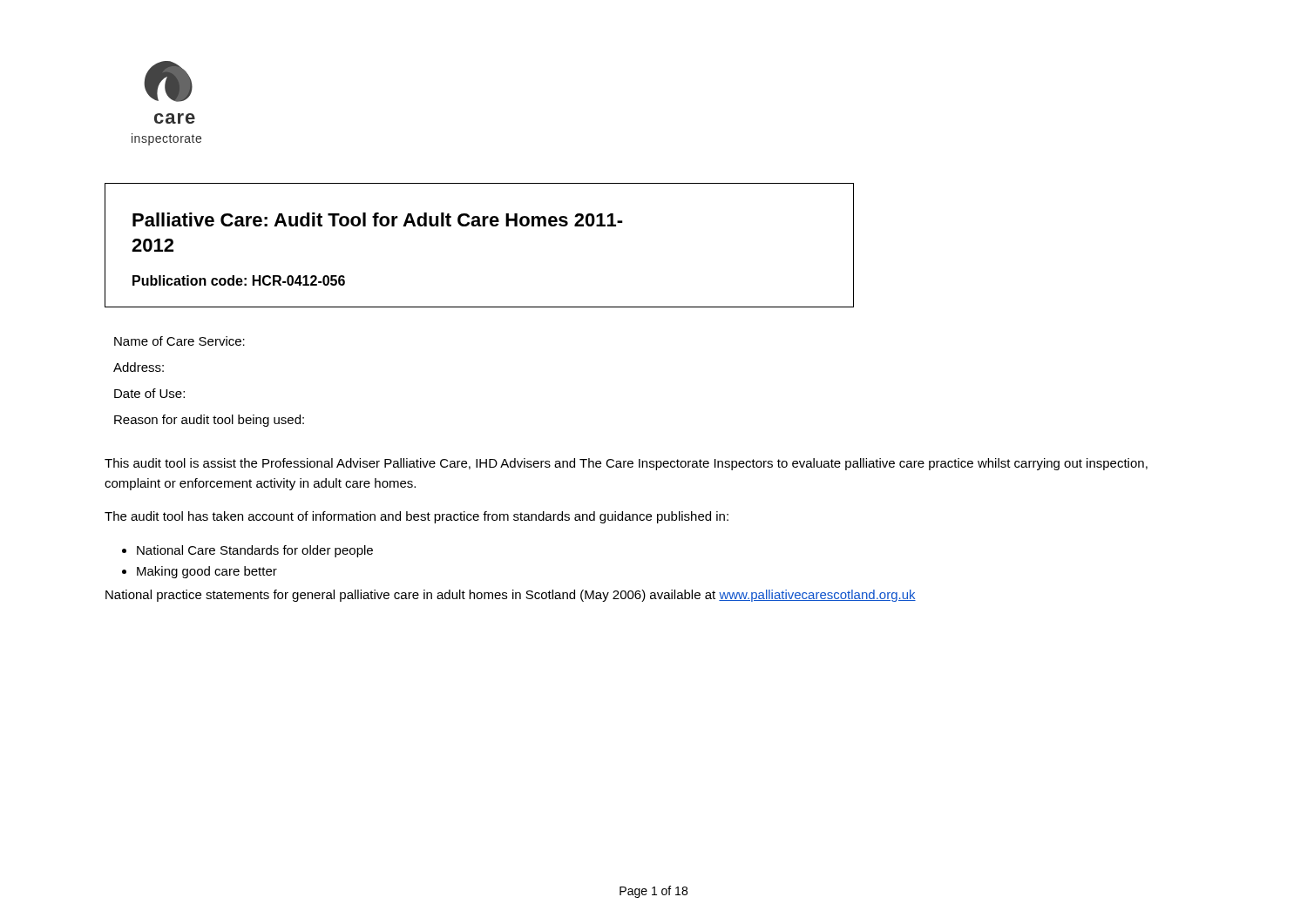Image resolution: width=1307 pixels, height=924 pixels.
Task: Where does it say "Name of Care Service:"?
Action: tap(179, 341)
